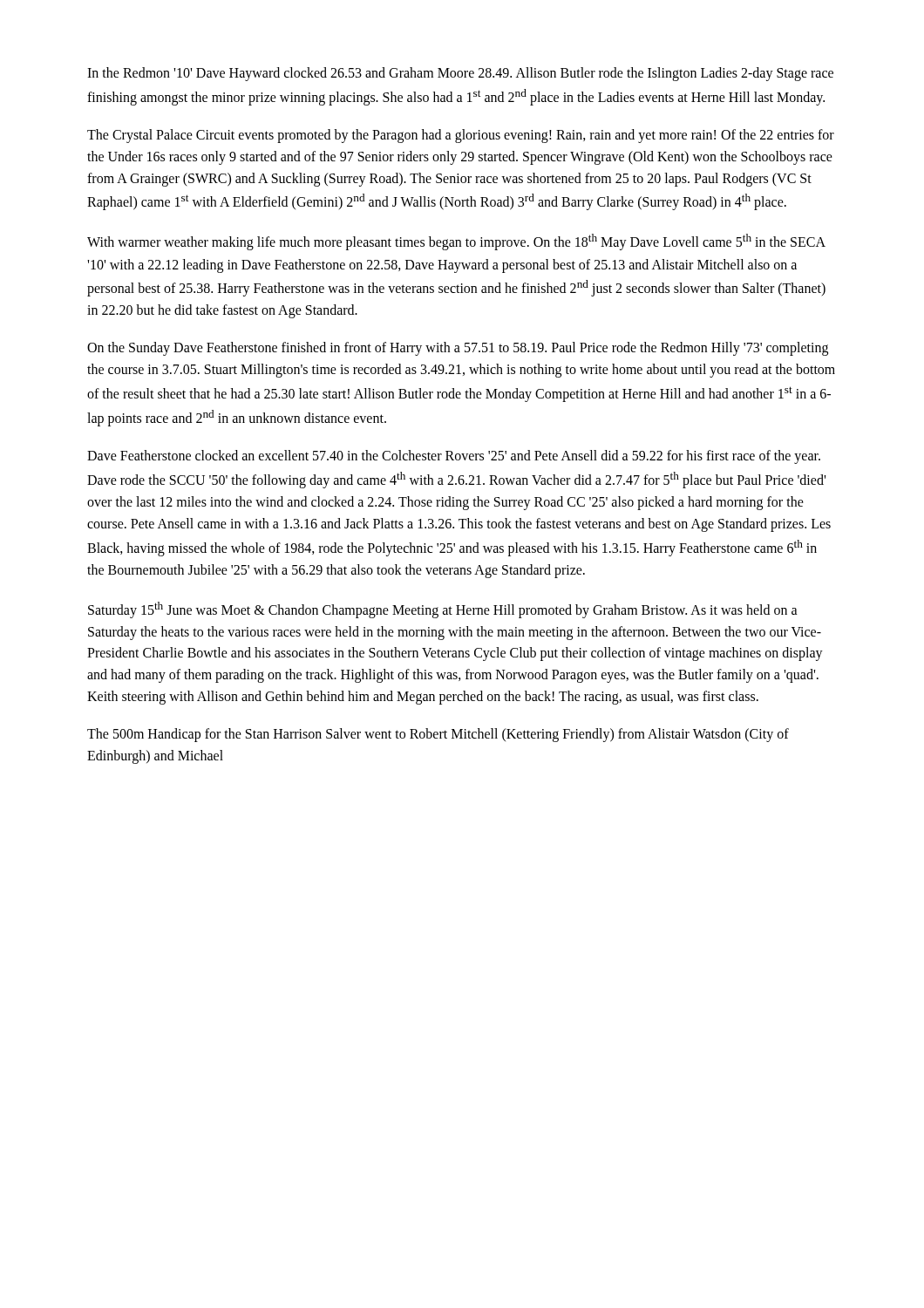Point to the region starting "Dave Featherstone clocked an excellent 57.40"
The width and height of the screenshot is (924, 1308).
pyautogui.click(x=459, y=513)
